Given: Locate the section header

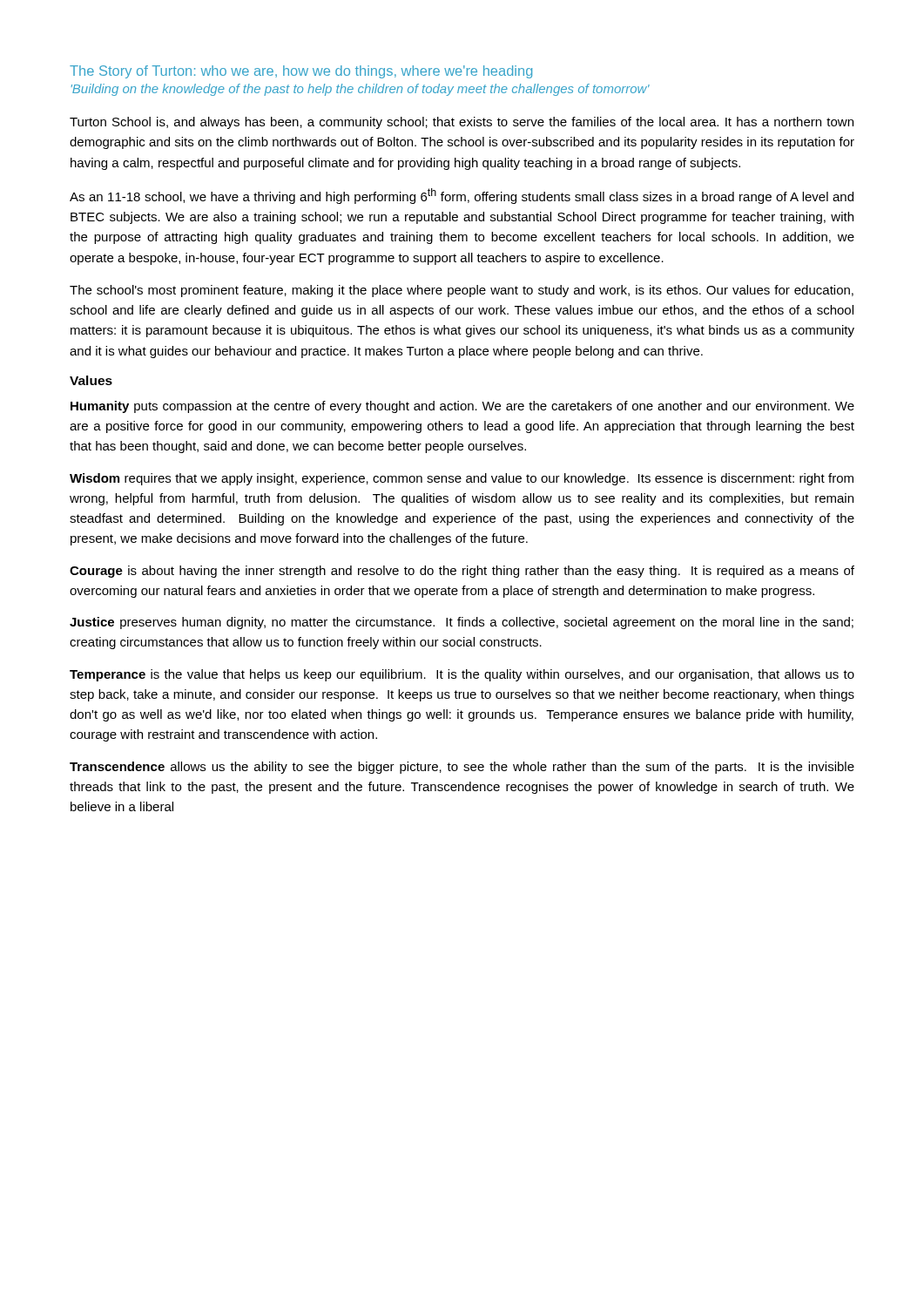Looking at the screenshot, I should click(91, 380).
